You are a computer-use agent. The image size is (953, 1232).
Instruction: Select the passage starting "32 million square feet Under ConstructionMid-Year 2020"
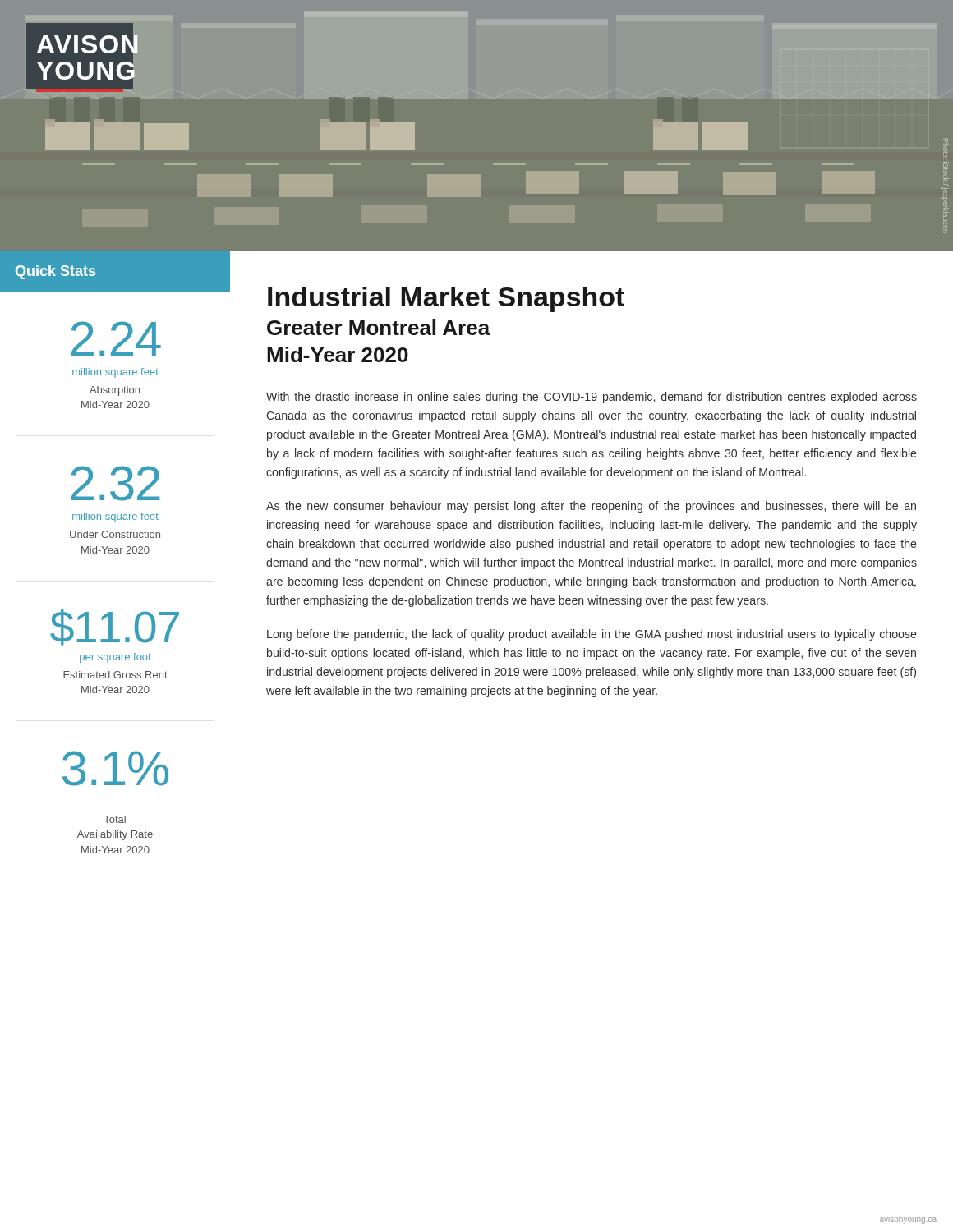click(115, 507)
